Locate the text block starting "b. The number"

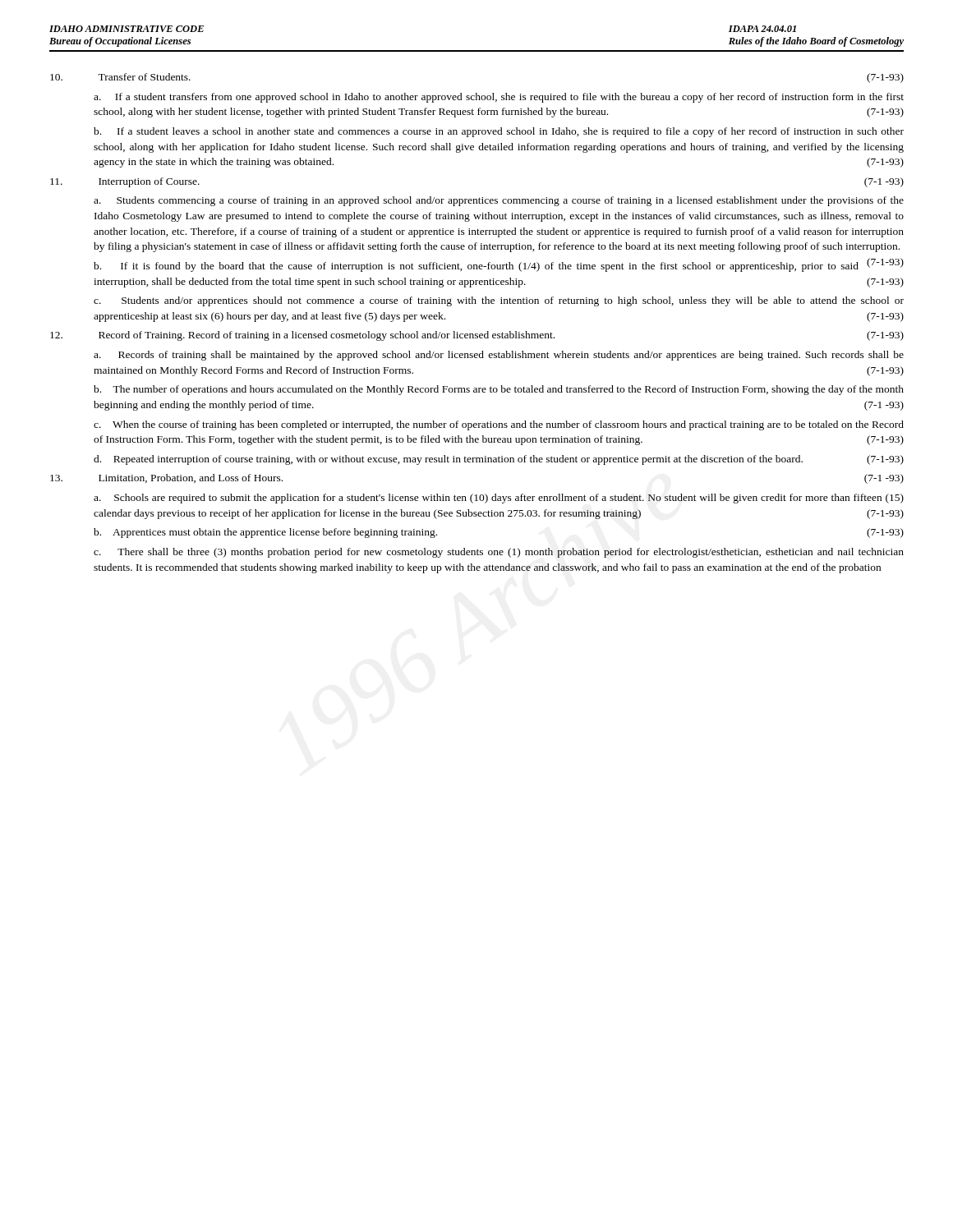tap(499, 398)
